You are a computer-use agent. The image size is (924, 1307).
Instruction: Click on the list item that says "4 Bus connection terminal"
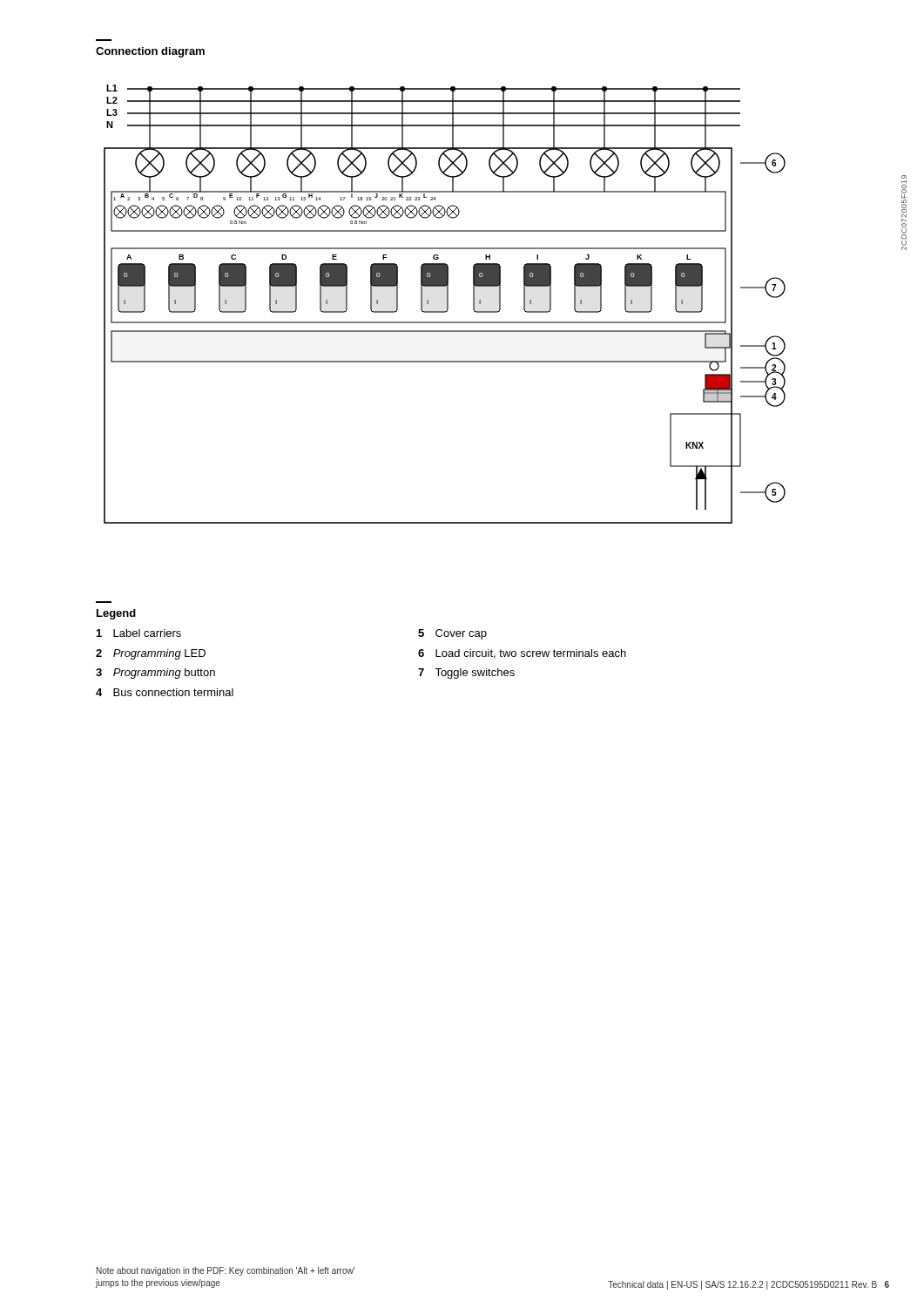[165, 692]
